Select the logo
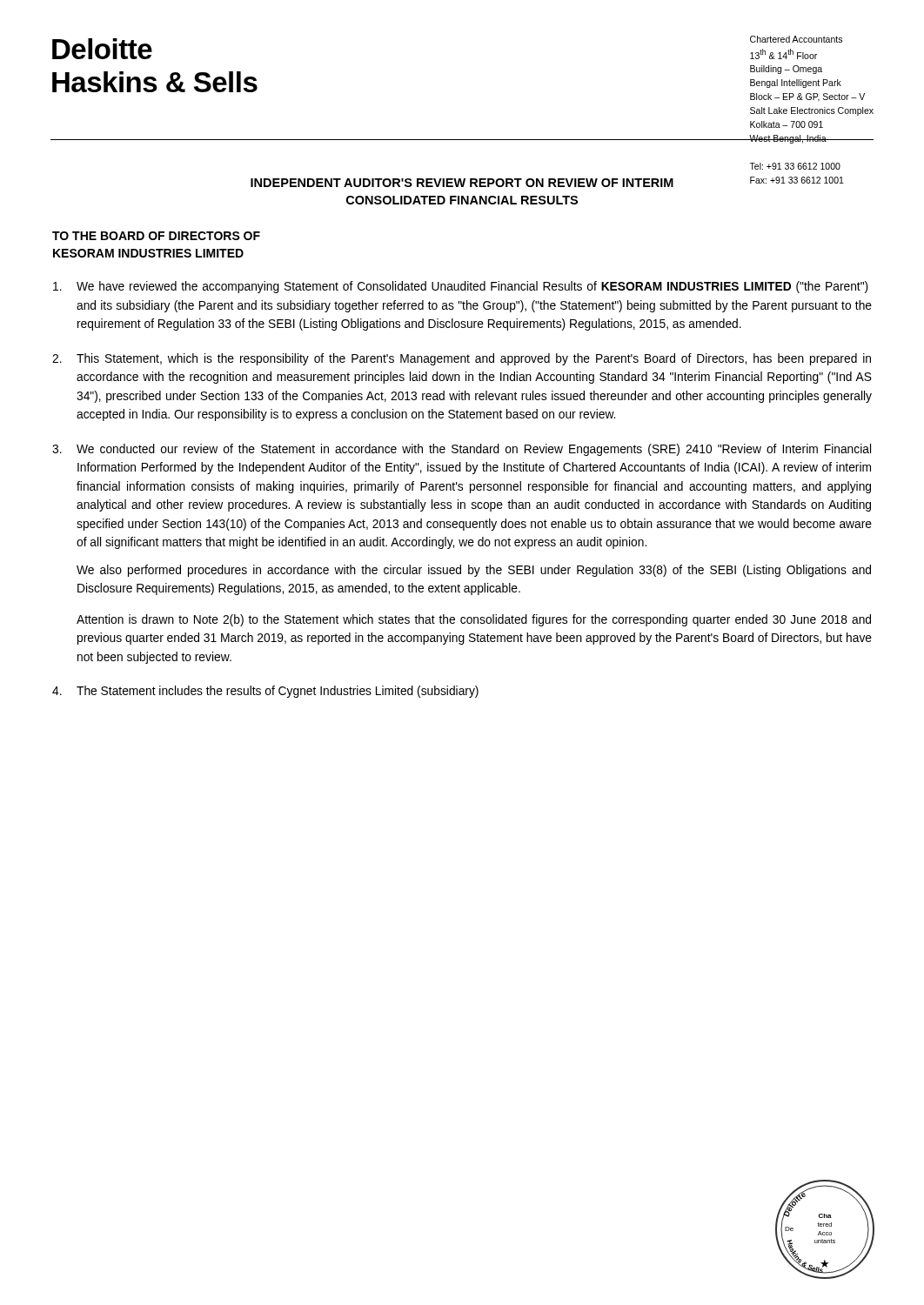Image resolution: width=924 pixels, height=1305 pixels. pos(825,1229)
